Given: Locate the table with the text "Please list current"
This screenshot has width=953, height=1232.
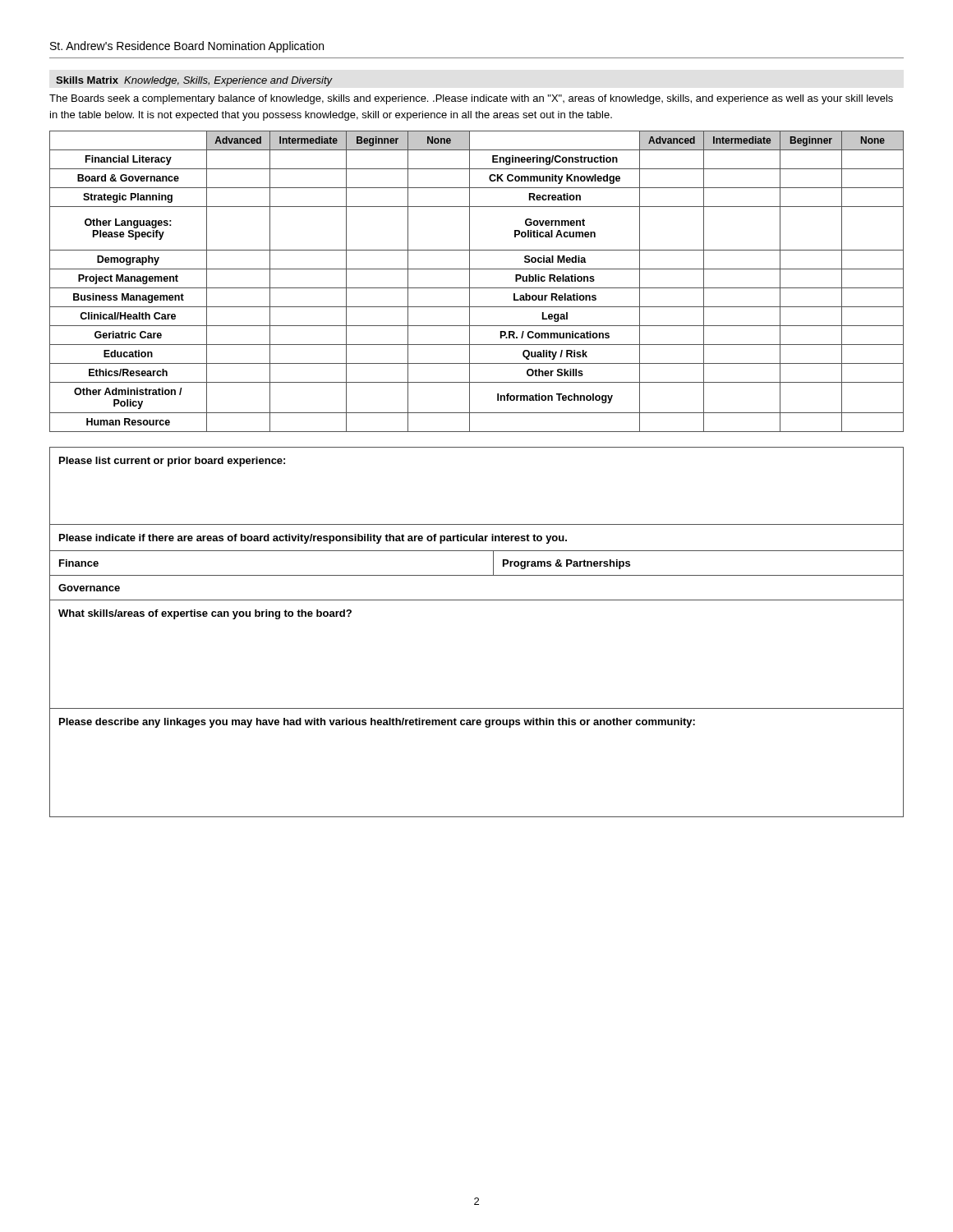Looking at the screenshot, I should (476, 632).
